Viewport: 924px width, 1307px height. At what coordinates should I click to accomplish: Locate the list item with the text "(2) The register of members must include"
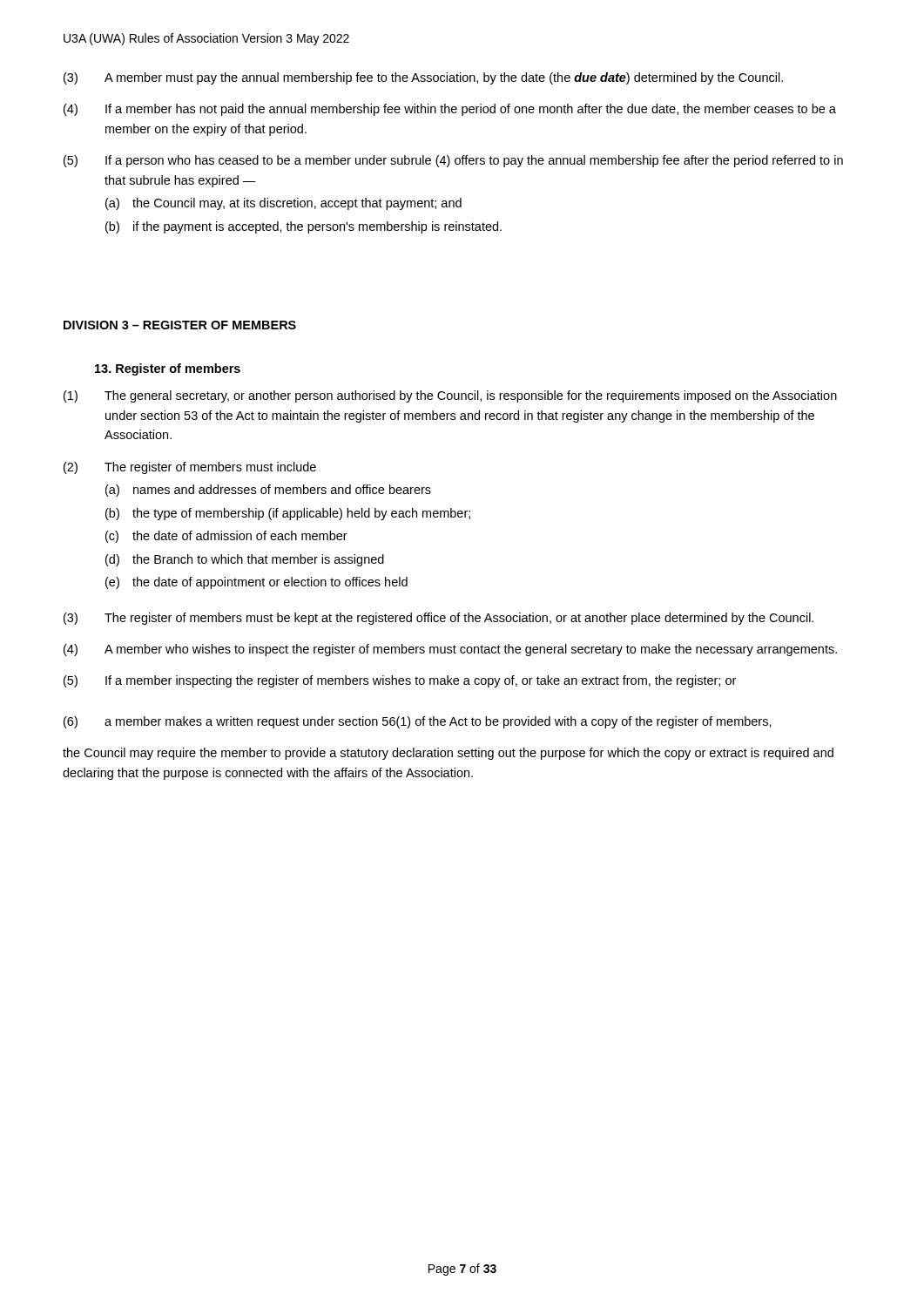tap(462, 526)
